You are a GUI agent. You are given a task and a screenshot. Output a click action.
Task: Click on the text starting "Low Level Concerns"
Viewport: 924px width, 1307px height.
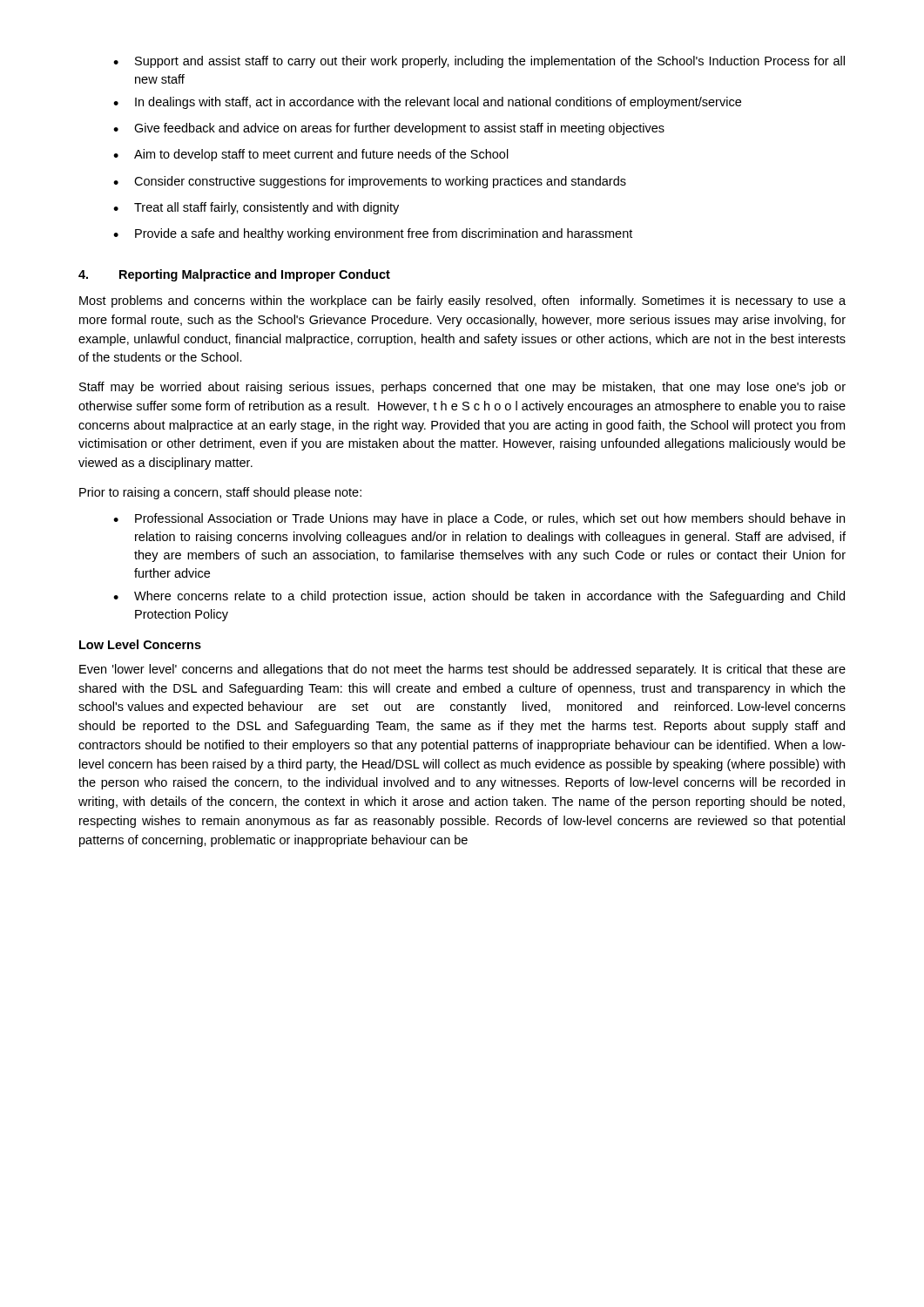click(x=140, y=645)
